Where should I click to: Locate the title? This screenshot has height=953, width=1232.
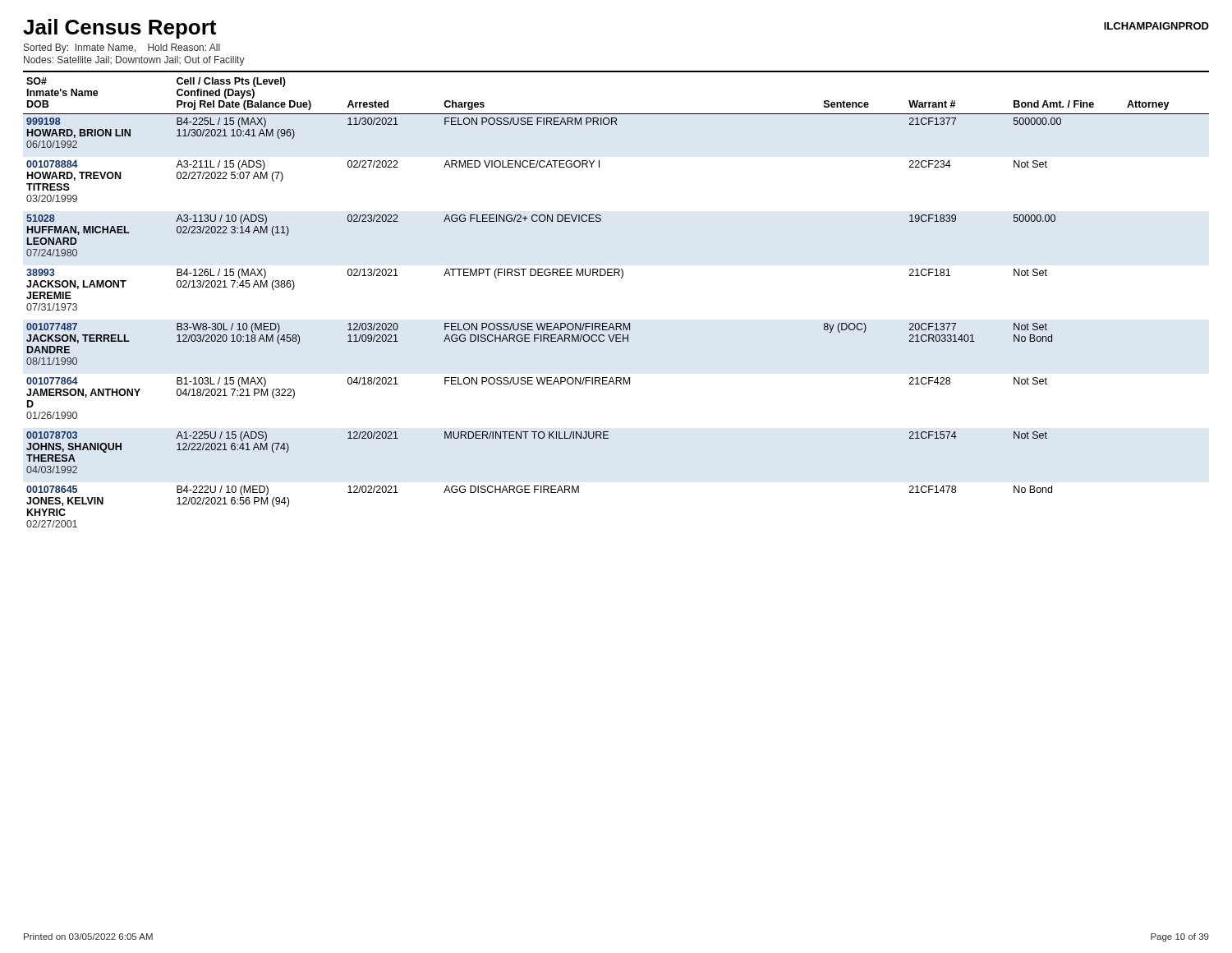click(x=120, y=27)
